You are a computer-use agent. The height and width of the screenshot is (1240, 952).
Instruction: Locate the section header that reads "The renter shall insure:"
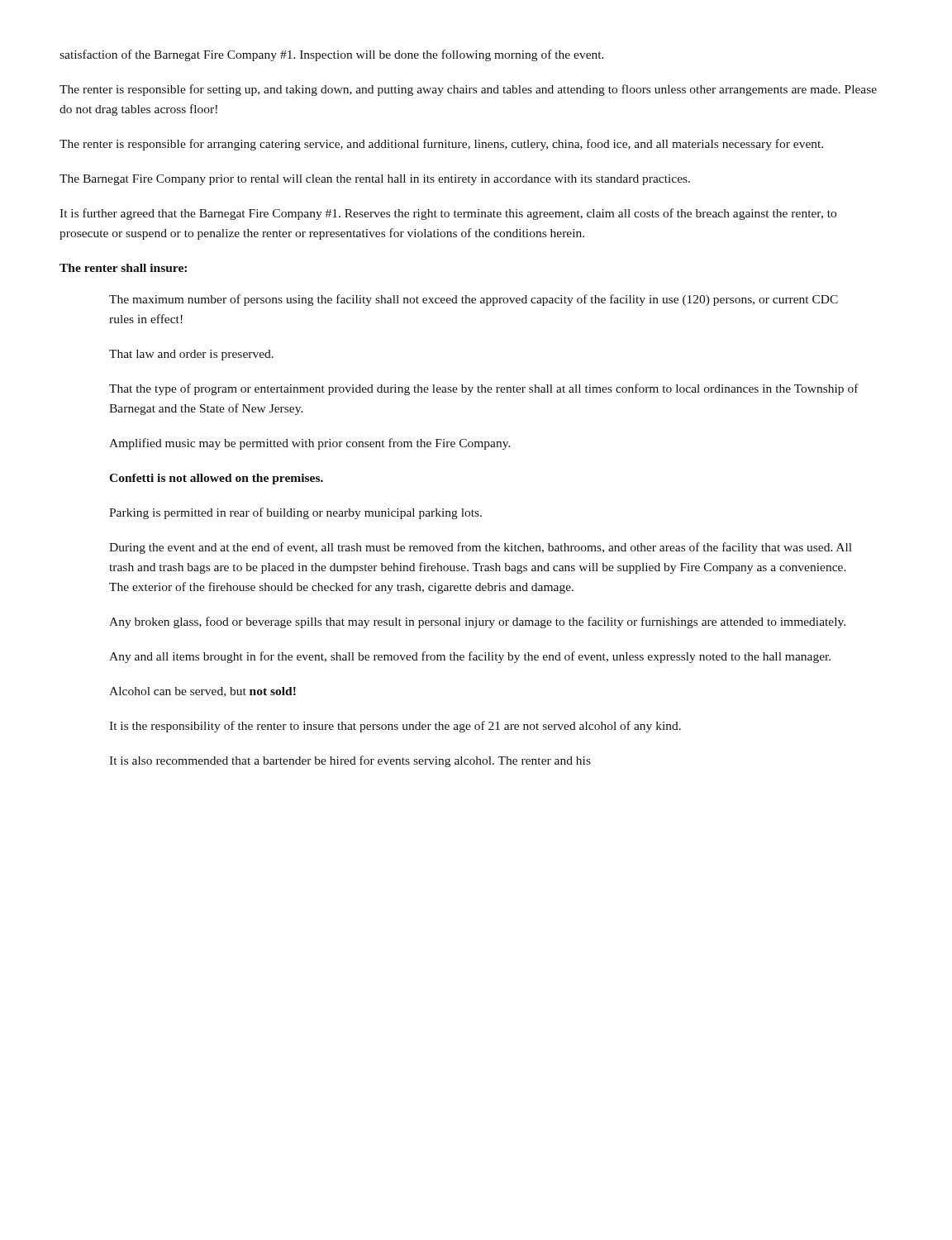click(x=124, y=268)
